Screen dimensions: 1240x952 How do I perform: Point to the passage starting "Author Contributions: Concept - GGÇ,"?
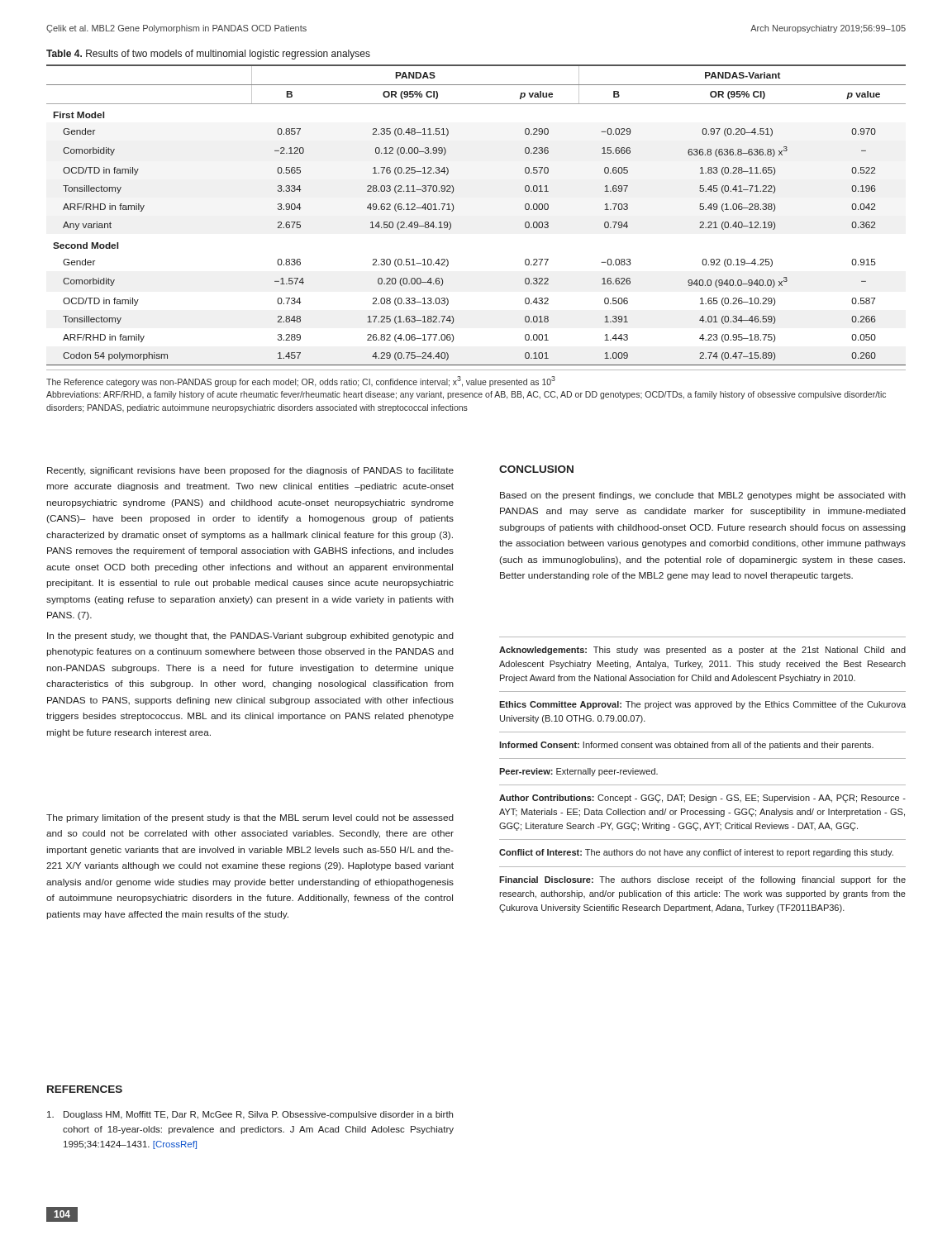702,812
